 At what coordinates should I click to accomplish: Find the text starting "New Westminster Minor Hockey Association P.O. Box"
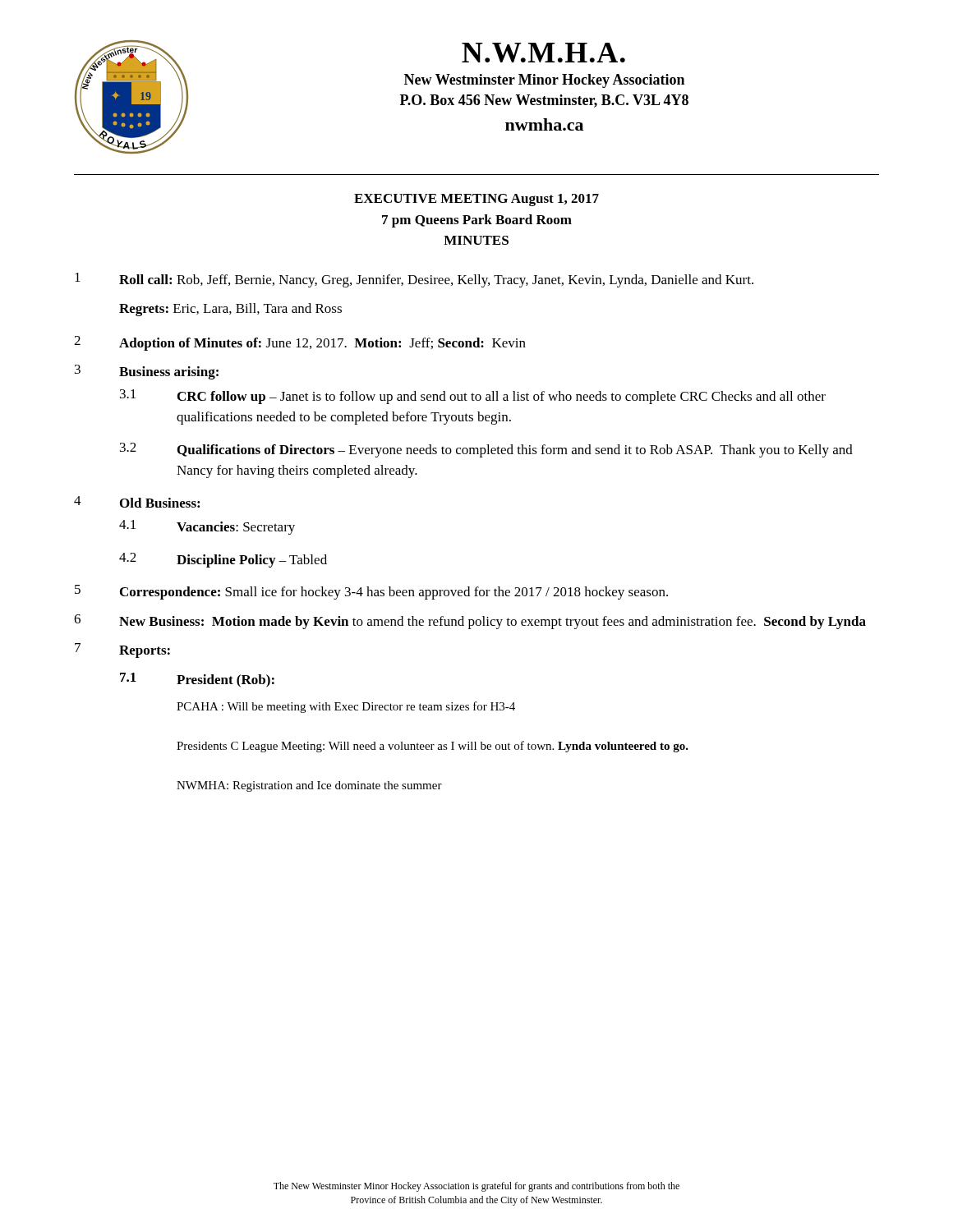(x=544, y=103)
